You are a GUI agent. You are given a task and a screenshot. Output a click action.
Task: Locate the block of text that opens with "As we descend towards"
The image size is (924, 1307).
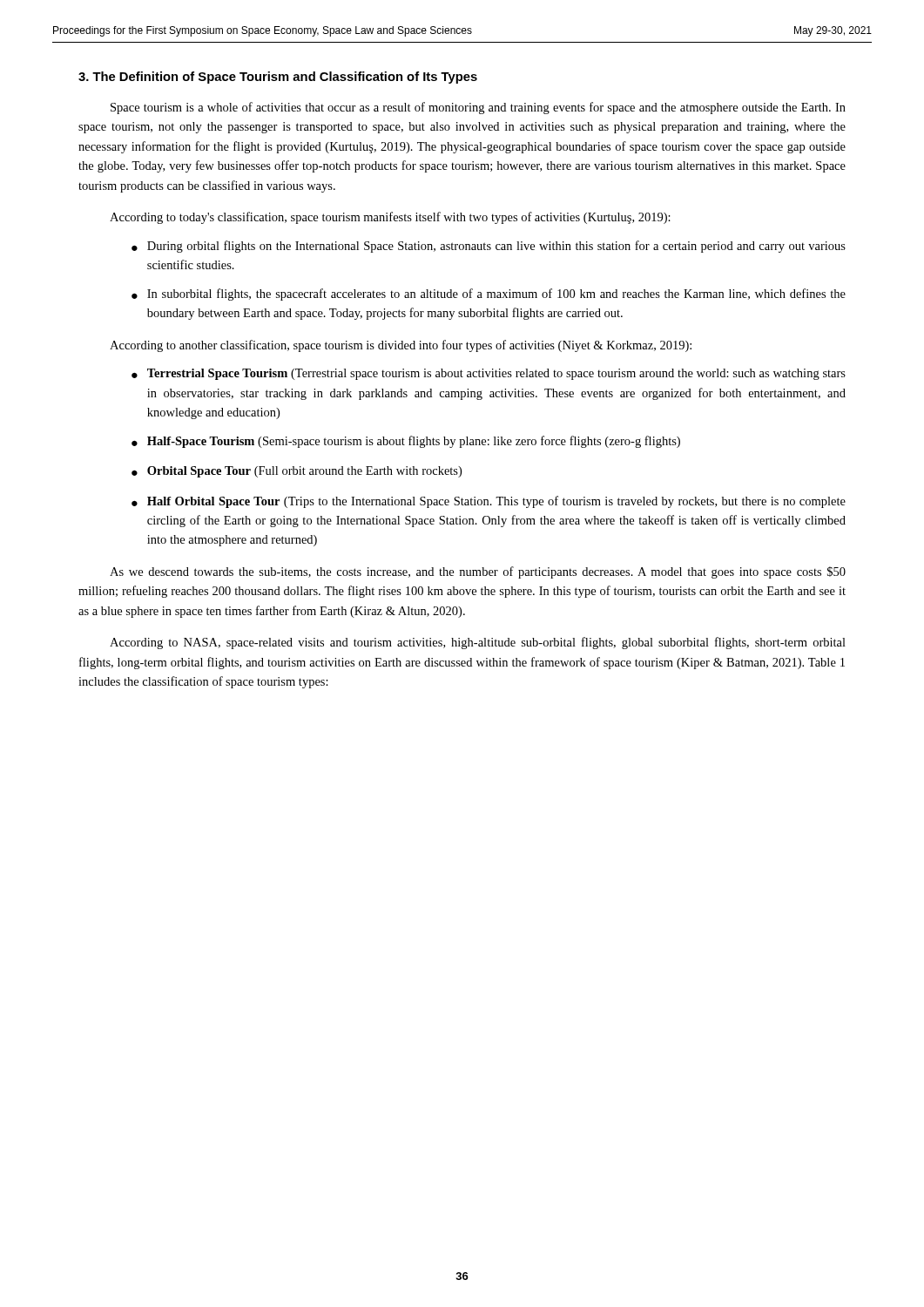[x=462, y=591]
